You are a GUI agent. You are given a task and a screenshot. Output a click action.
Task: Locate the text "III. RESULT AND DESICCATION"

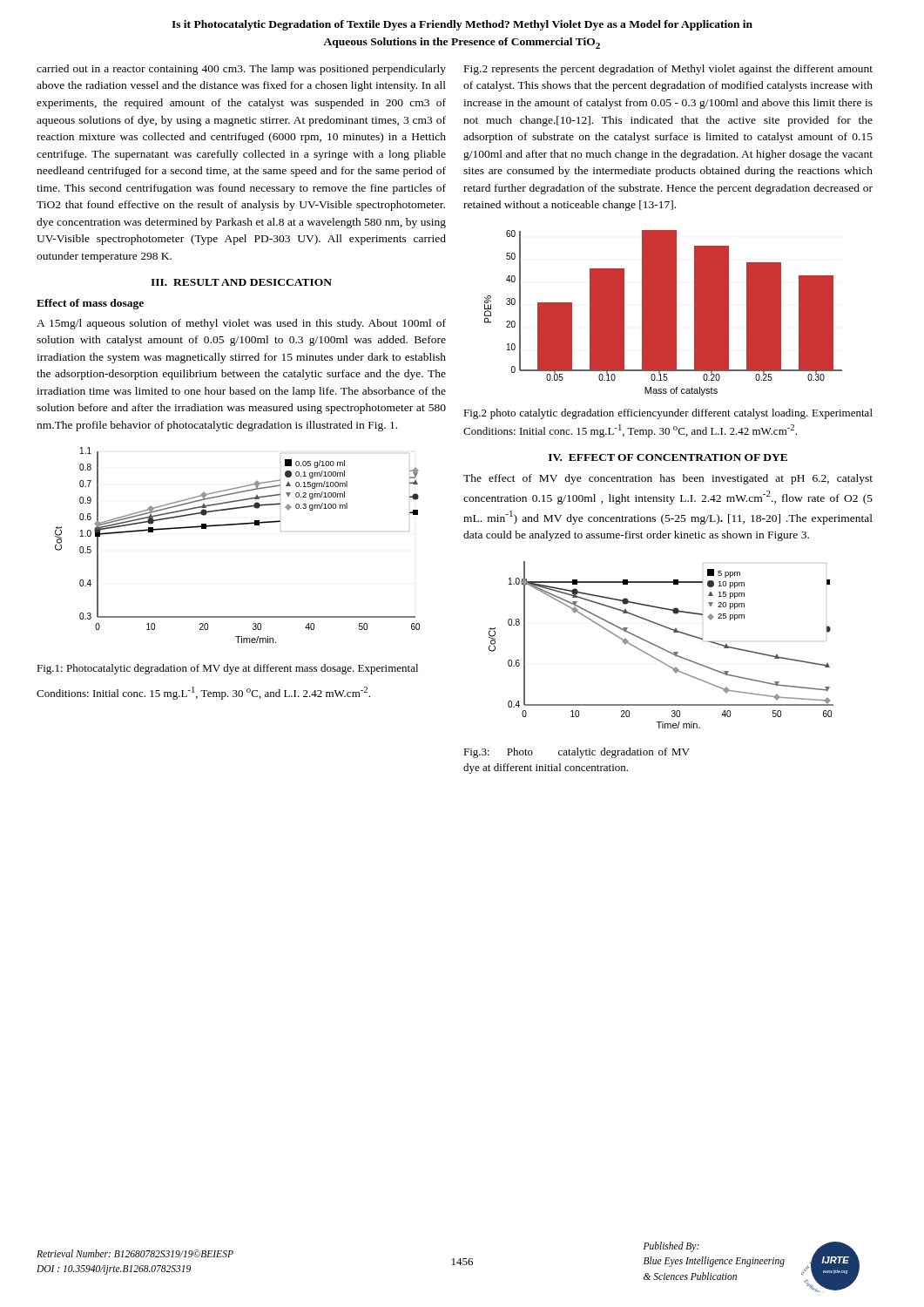pos(241,282)
